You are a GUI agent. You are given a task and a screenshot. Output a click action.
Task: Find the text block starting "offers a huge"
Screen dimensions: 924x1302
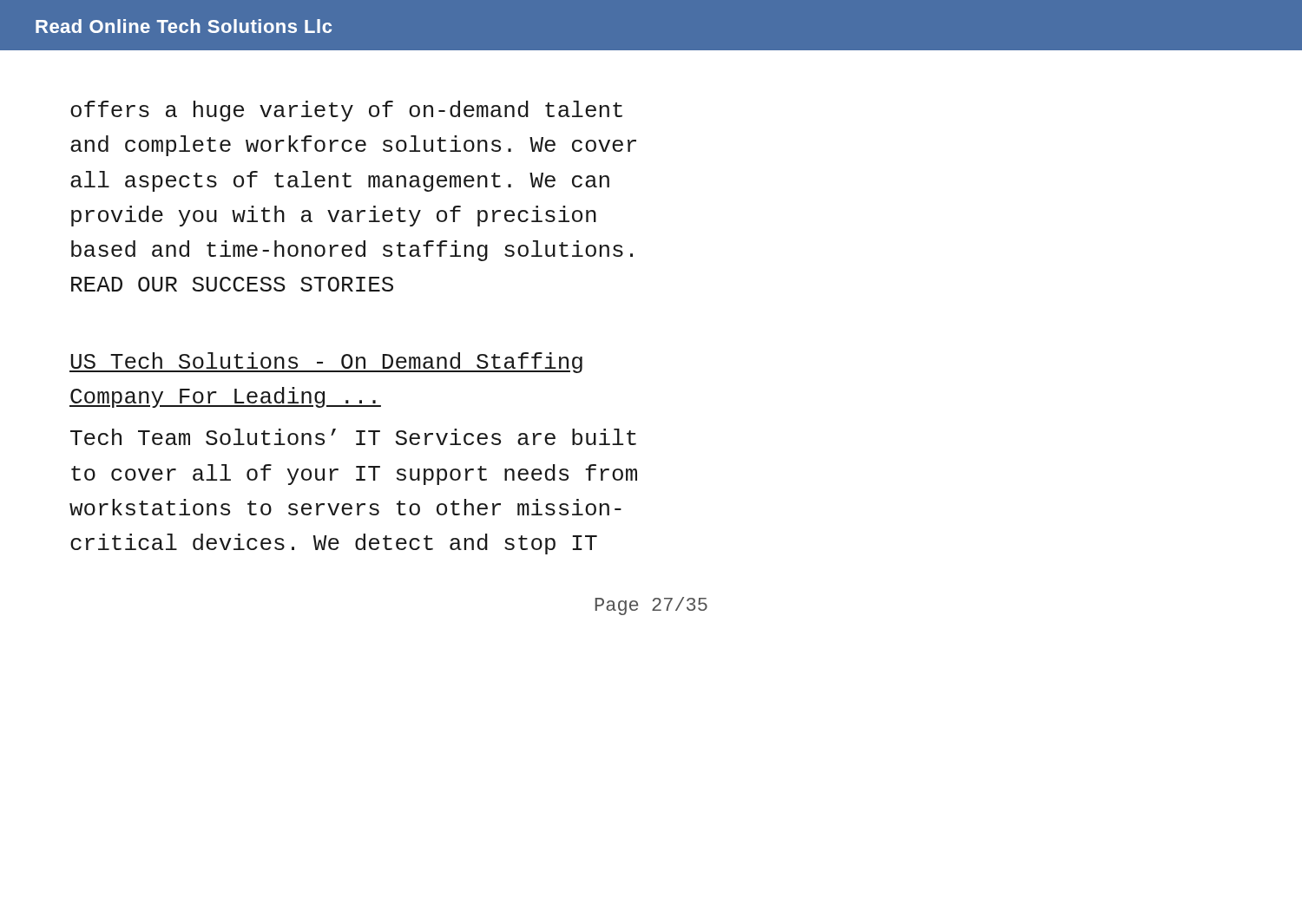(x=354, y=198)
